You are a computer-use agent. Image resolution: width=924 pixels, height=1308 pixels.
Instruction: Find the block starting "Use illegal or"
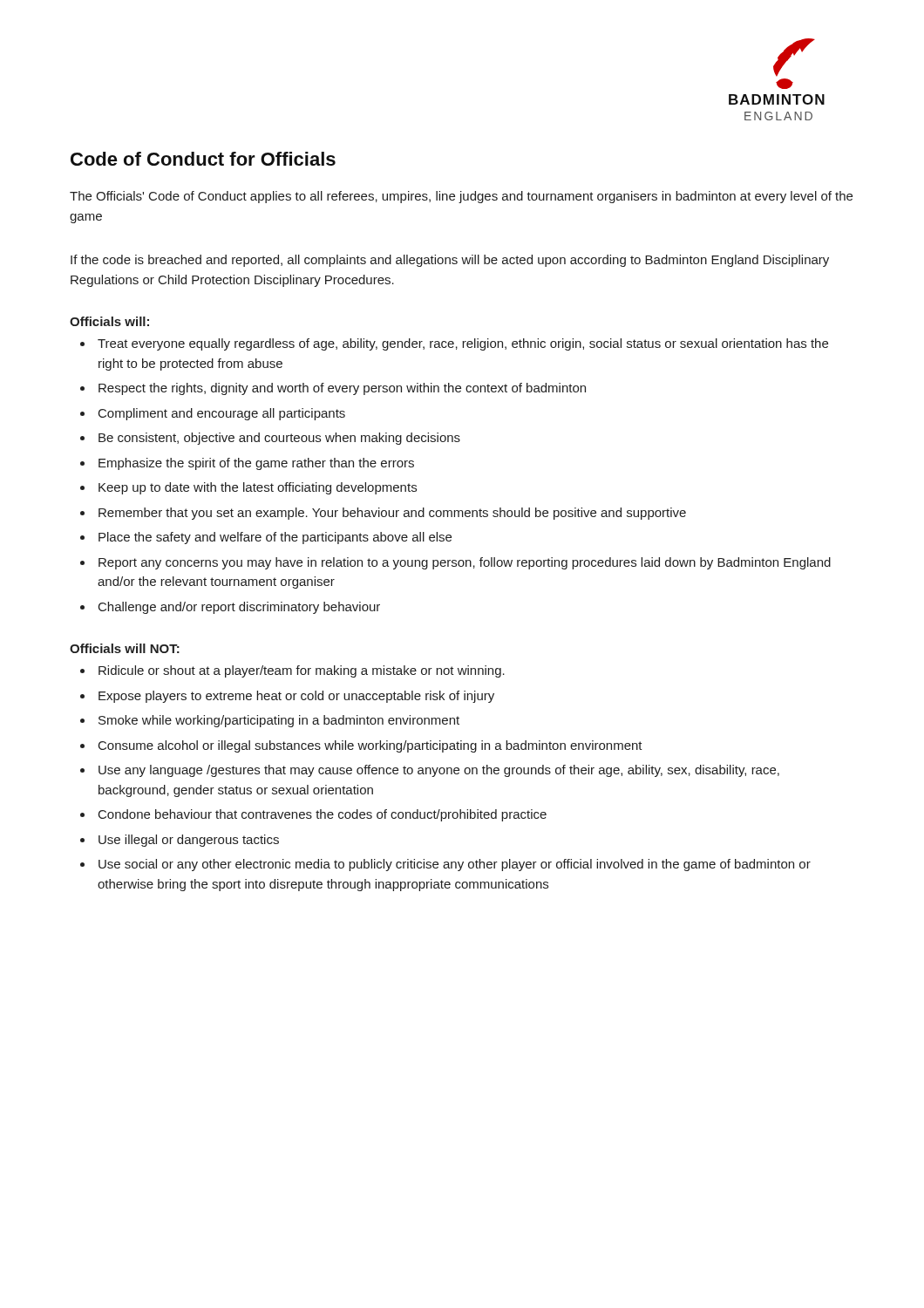point(180,841)
